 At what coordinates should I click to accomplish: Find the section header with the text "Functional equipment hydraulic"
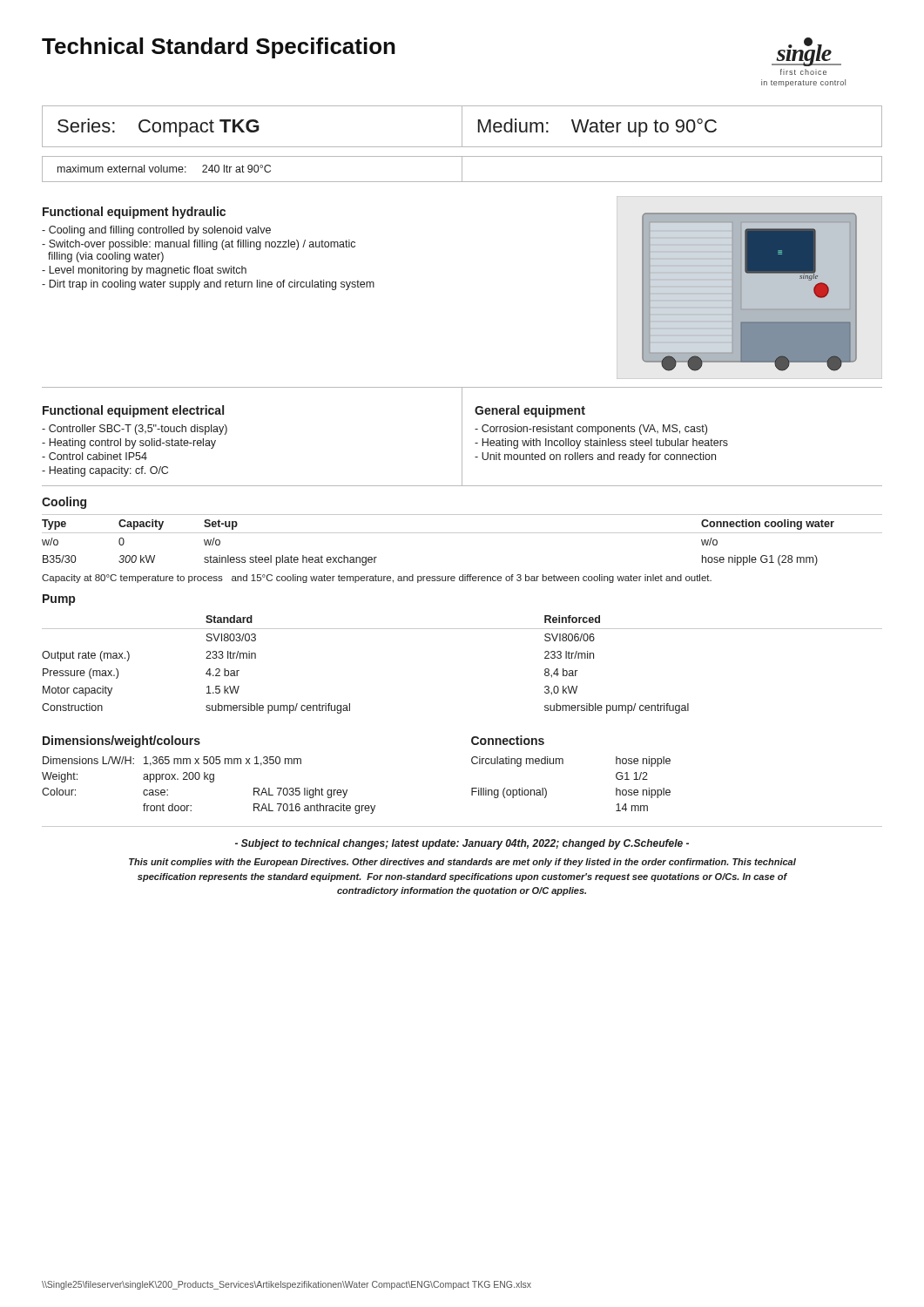[134, 212]
